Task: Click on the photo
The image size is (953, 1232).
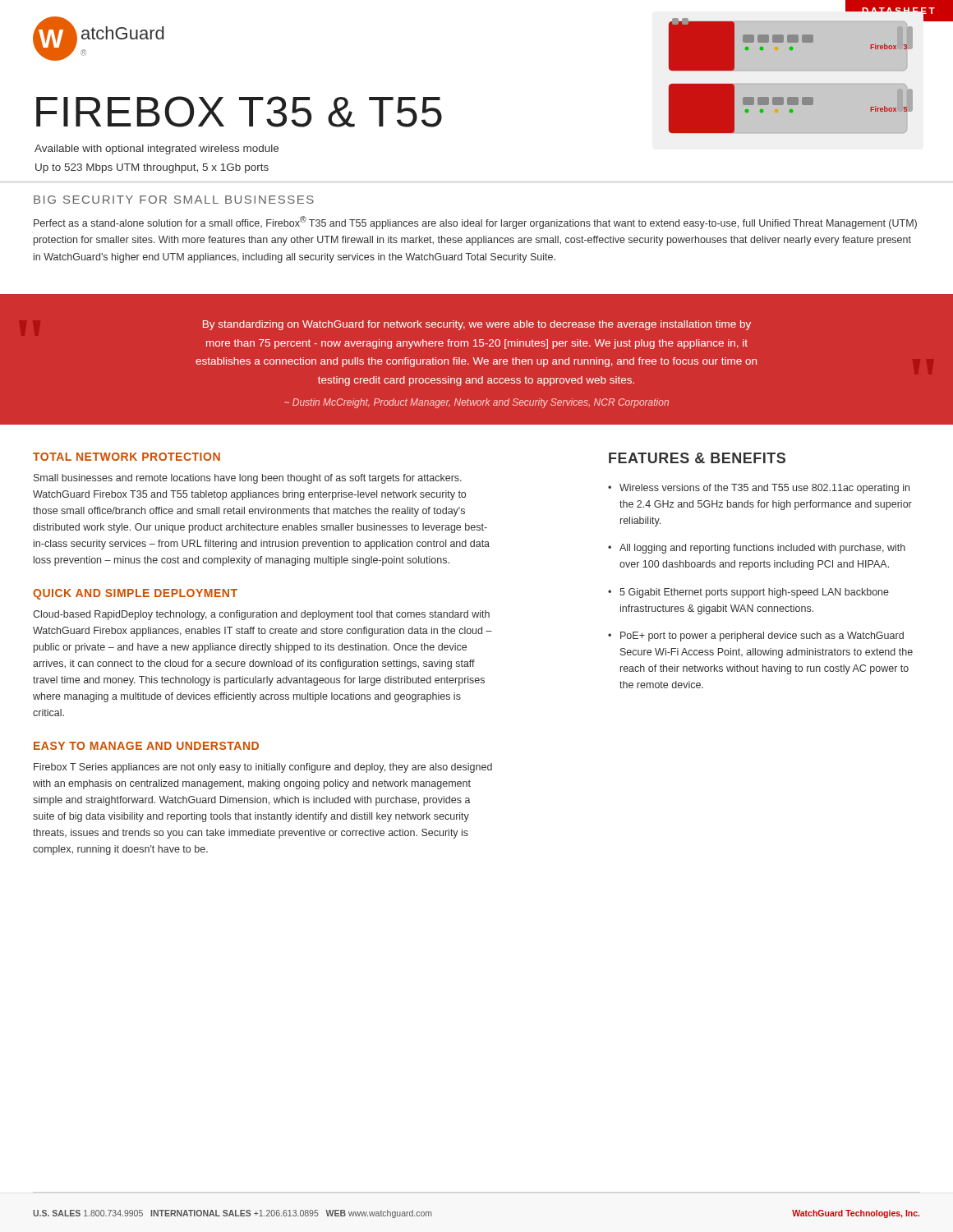Action: point(788,80)
